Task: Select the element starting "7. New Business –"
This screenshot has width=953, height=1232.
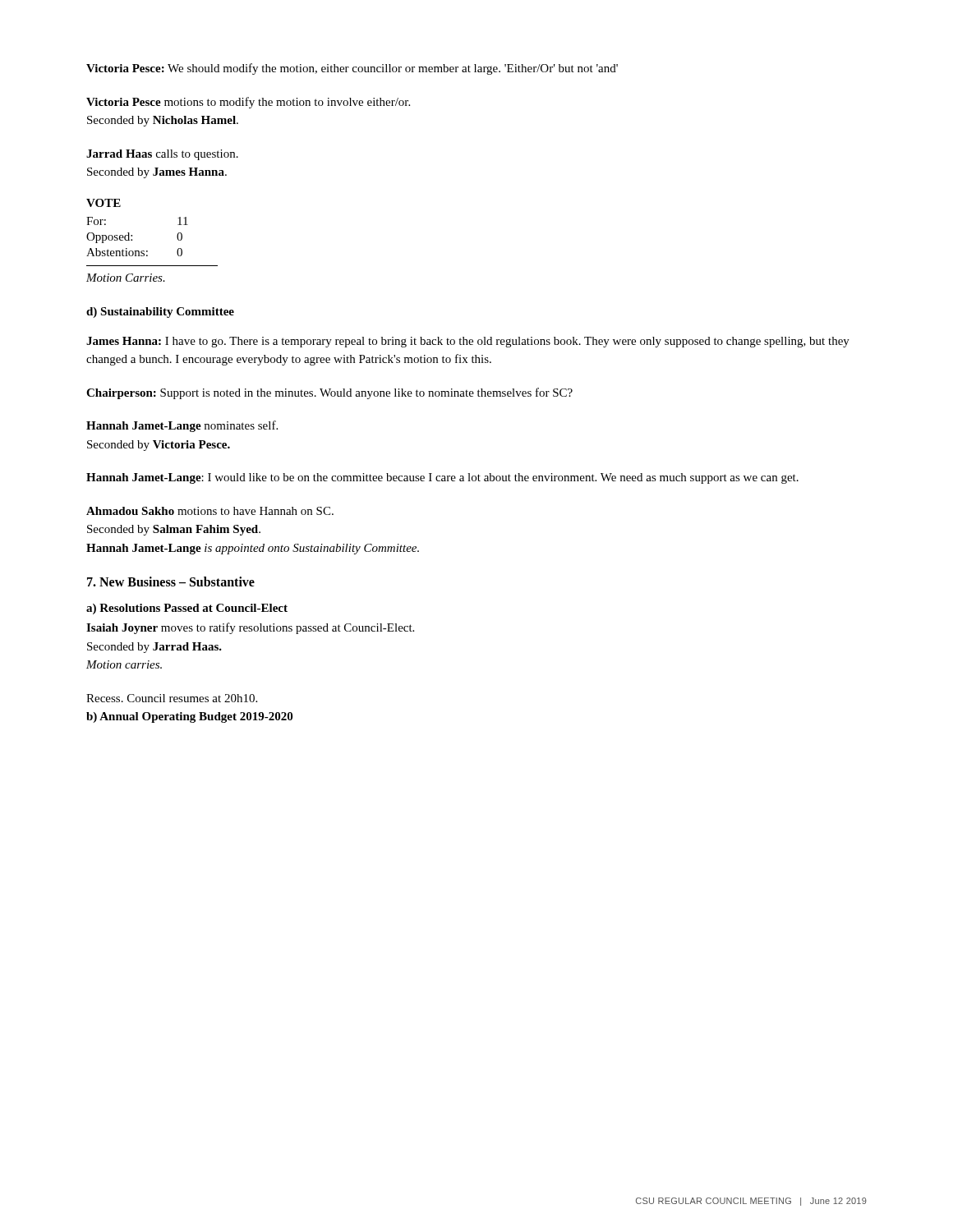Action: click(170, 582)
